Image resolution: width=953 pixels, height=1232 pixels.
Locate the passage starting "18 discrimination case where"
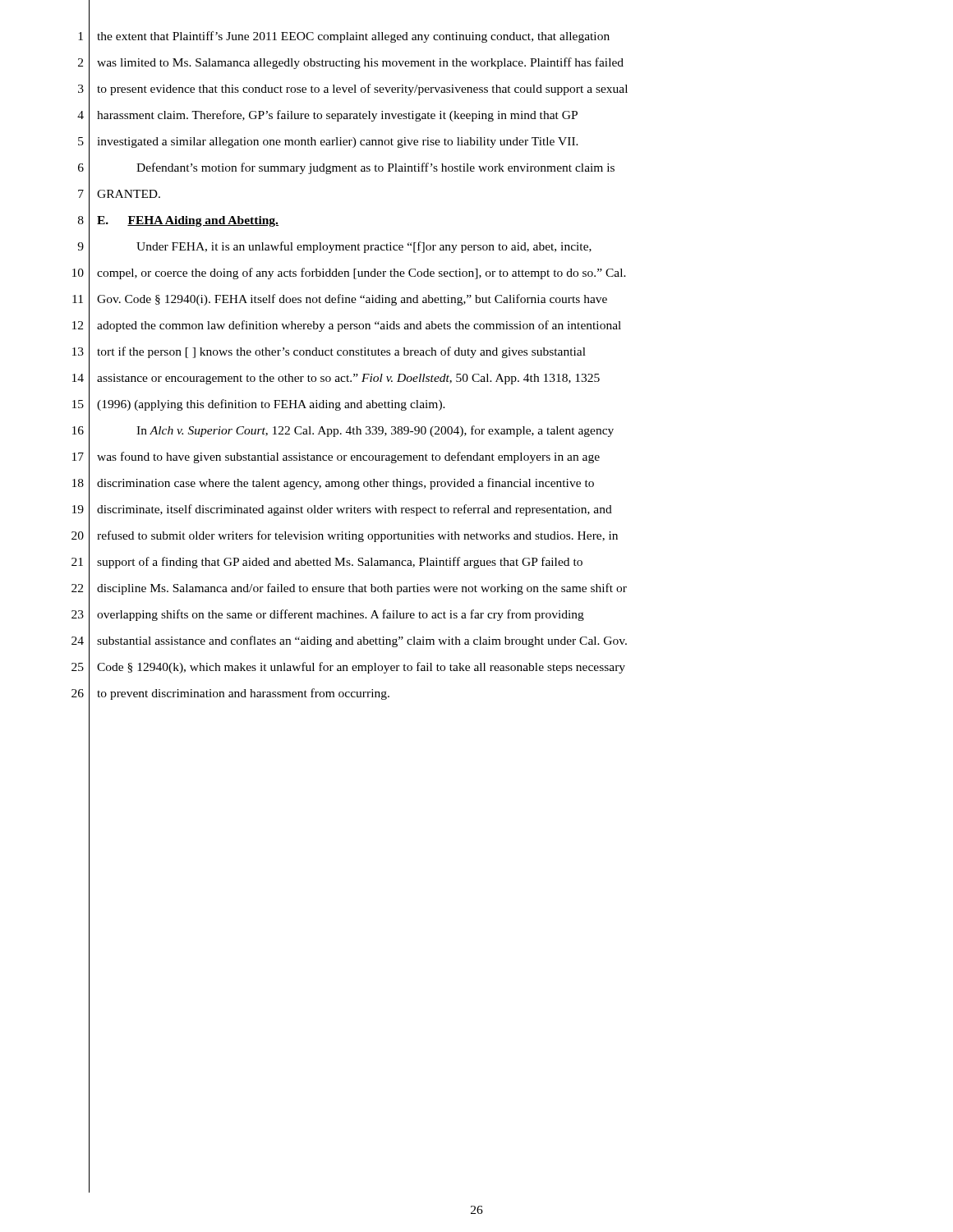pyautogui.click(x=477, y=483)
